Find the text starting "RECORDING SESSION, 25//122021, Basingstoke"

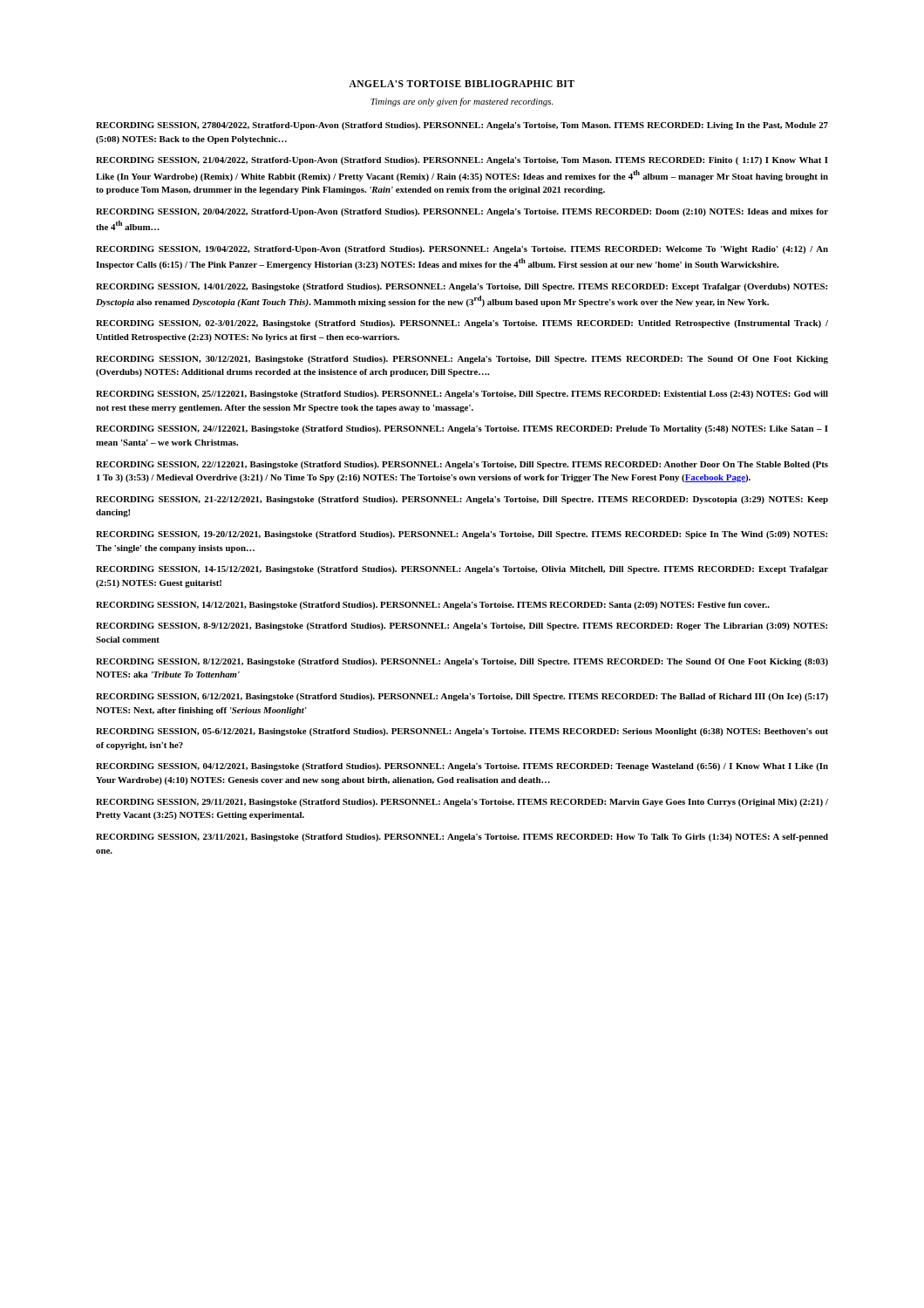click(462, 400)
